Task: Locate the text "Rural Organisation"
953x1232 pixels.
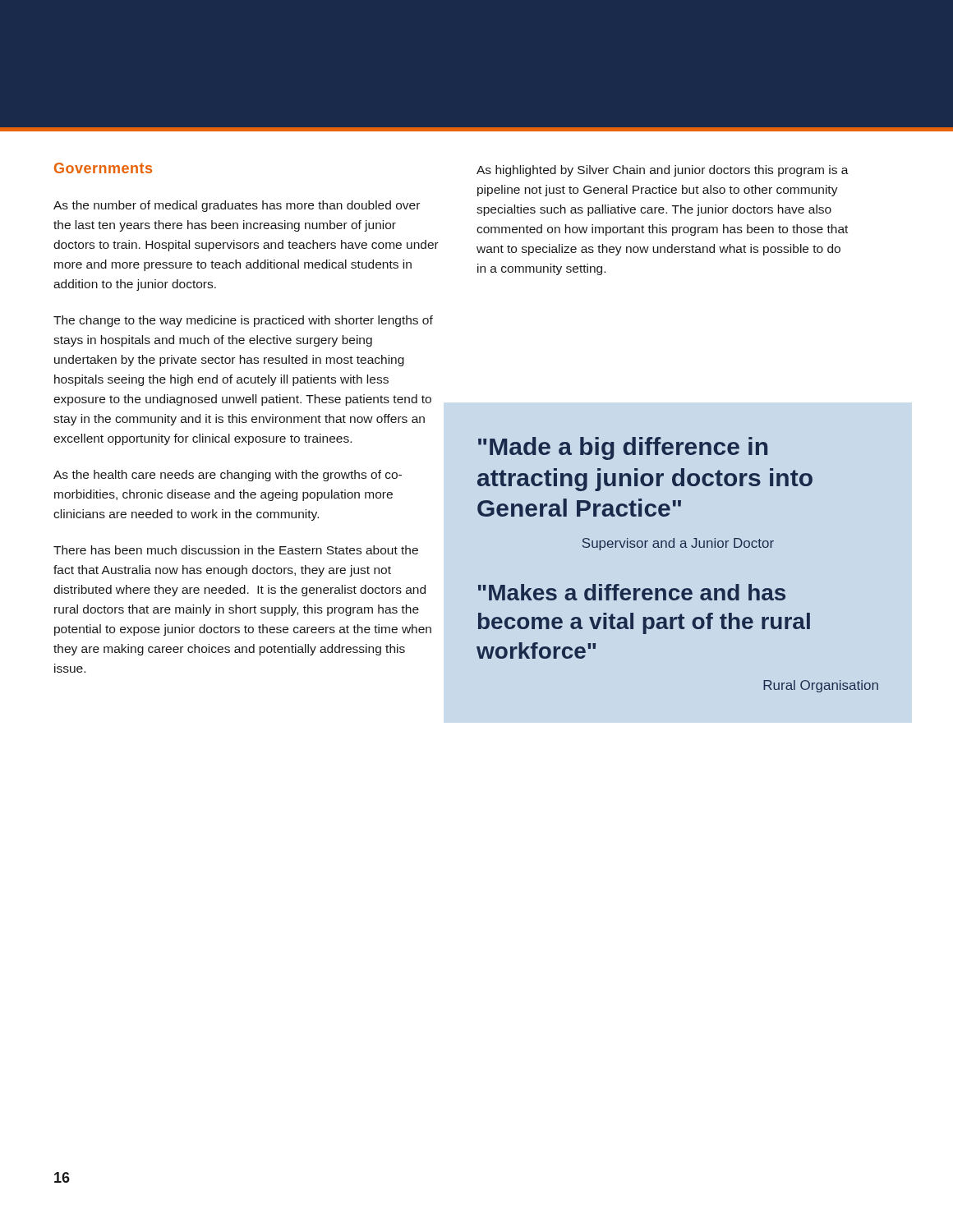Action: [821, 685]
